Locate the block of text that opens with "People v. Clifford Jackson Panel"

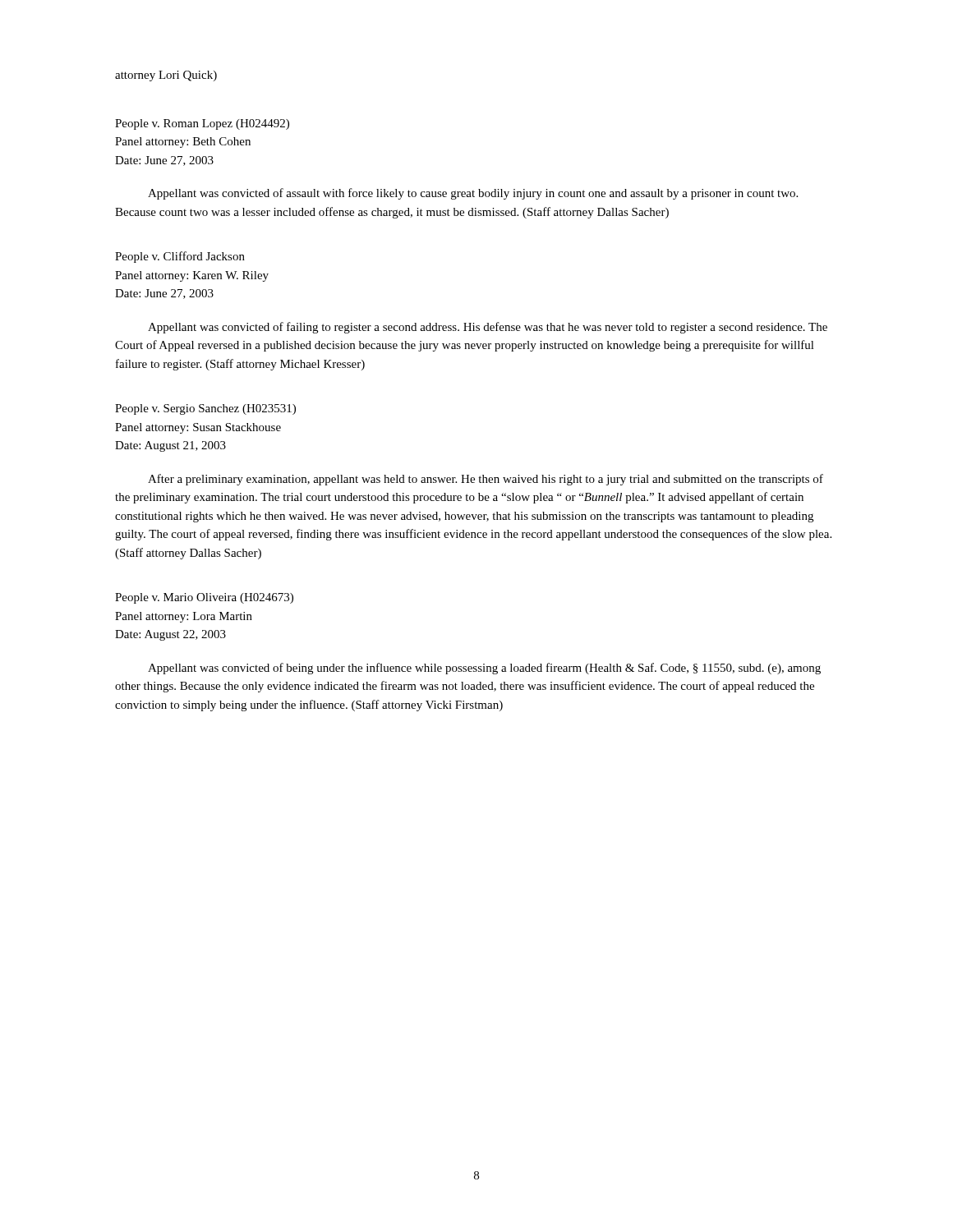coord(180,257)
